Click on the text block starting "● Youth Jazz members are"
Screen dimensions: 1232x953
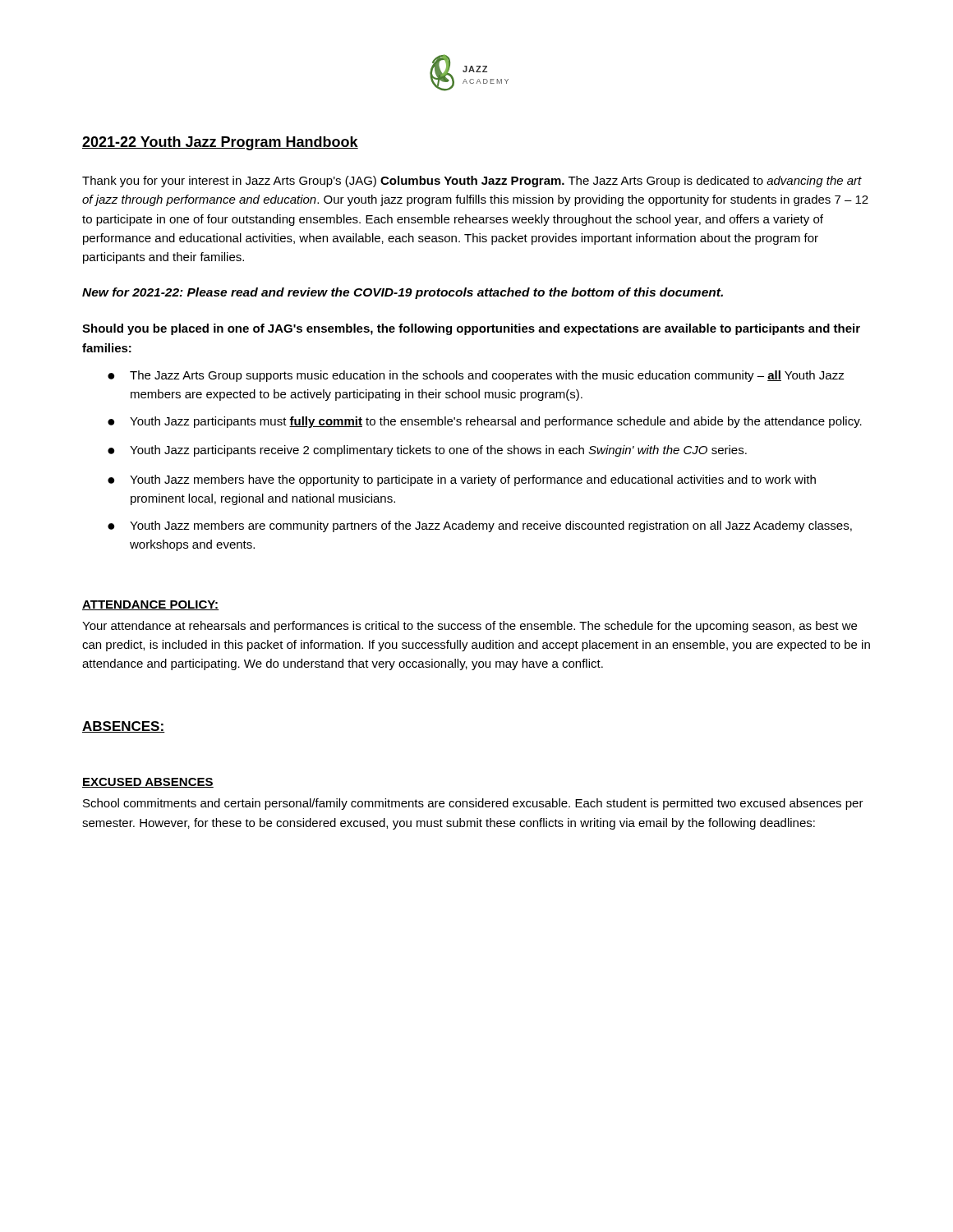pos(489,535)
